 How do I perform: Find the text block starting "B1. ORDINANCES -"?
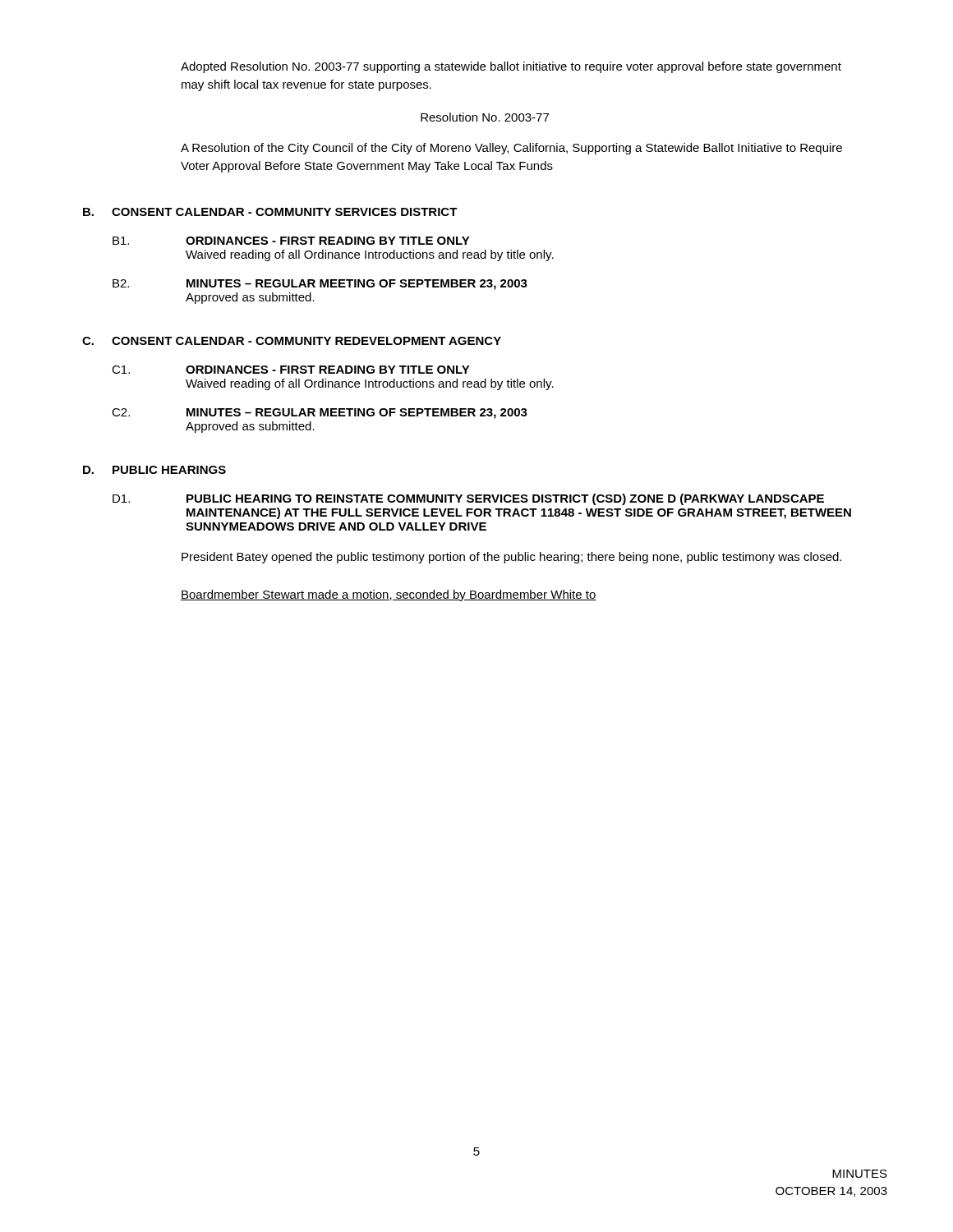point(499,247)
